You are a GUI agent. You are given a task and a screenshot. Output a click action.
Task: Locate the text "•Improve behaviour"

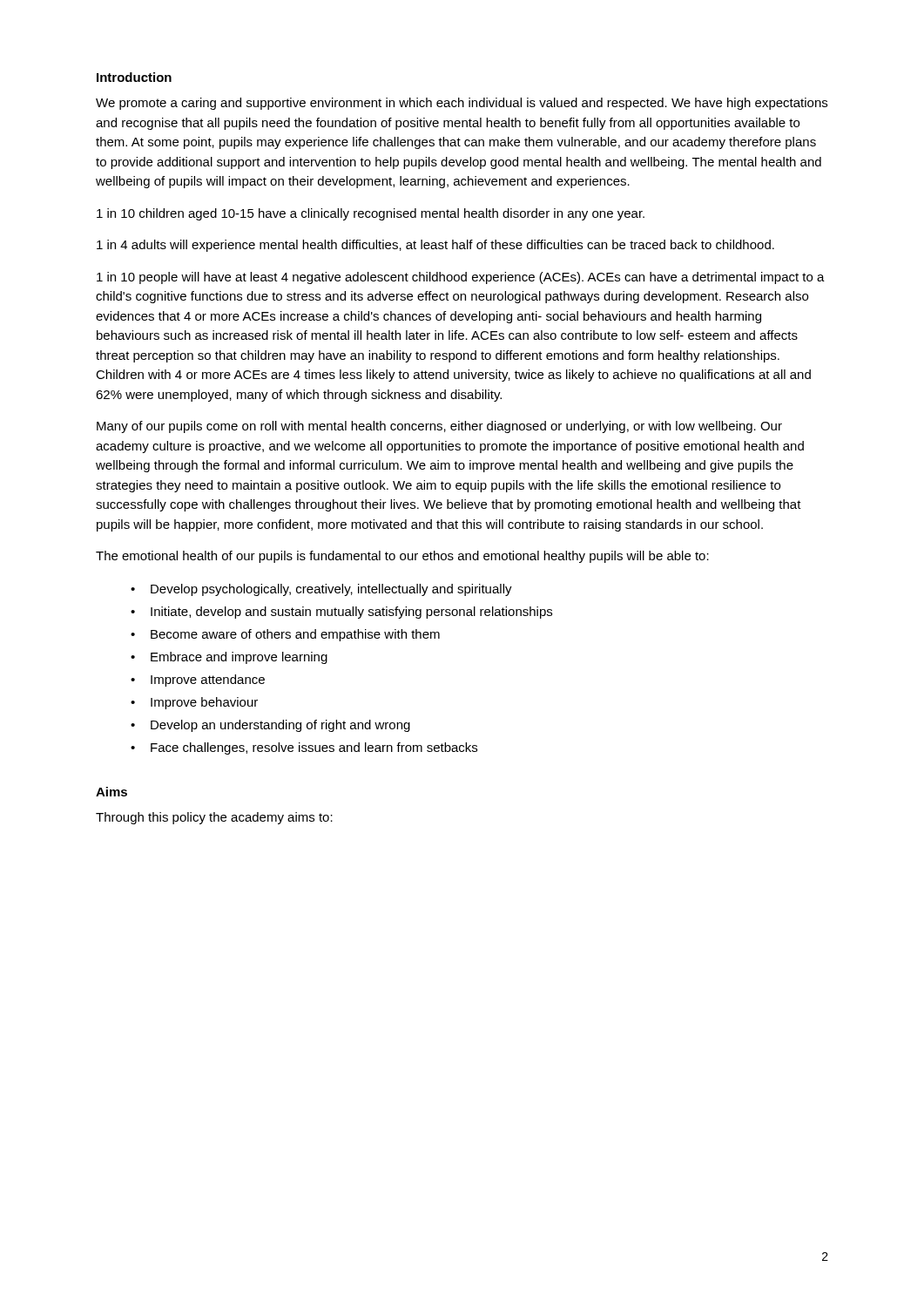click(194, 702)
